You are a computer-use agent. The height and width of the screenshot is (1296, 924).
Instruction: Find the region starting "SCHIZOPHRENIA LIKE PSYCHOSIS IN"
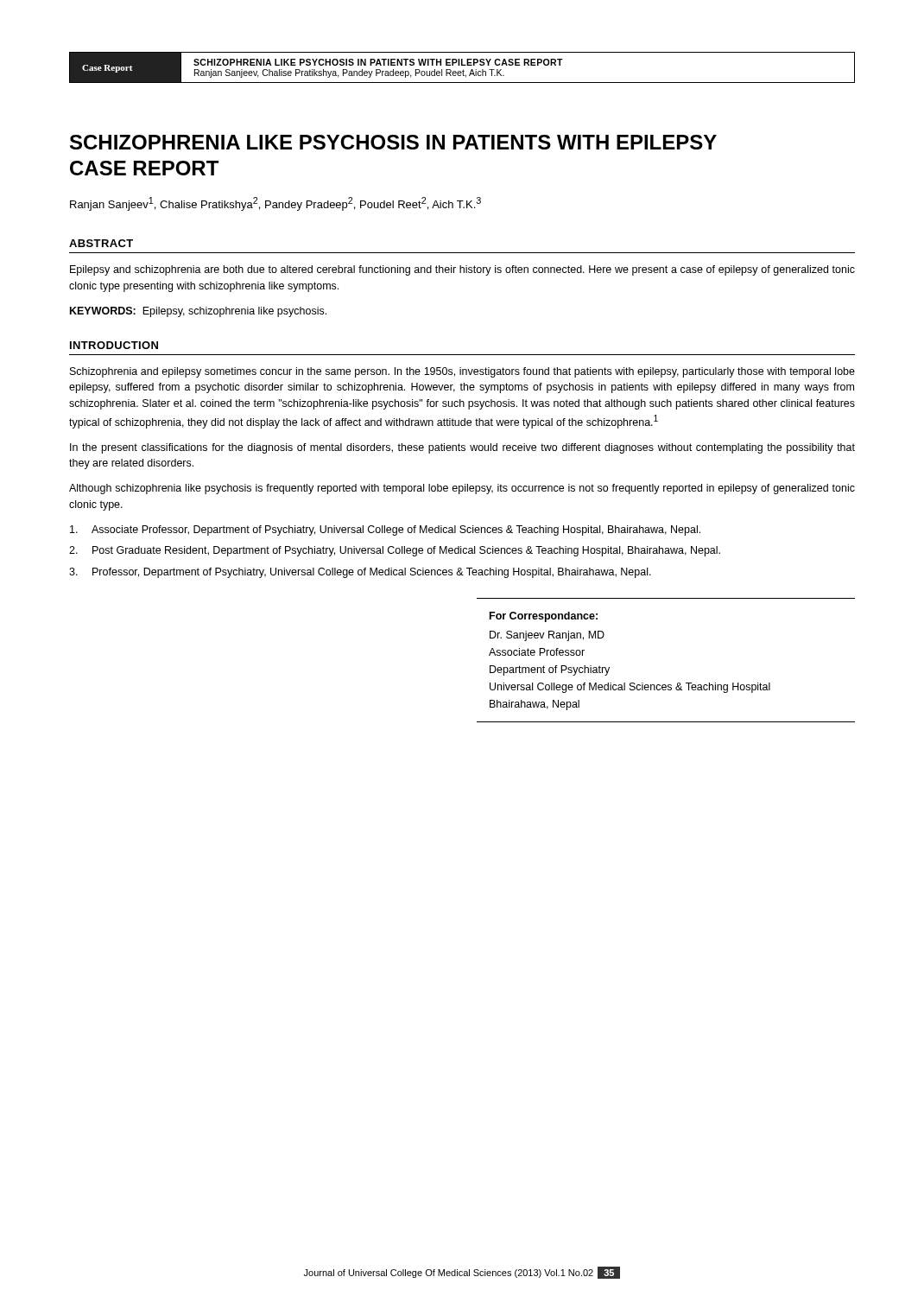tap(393, 155)
